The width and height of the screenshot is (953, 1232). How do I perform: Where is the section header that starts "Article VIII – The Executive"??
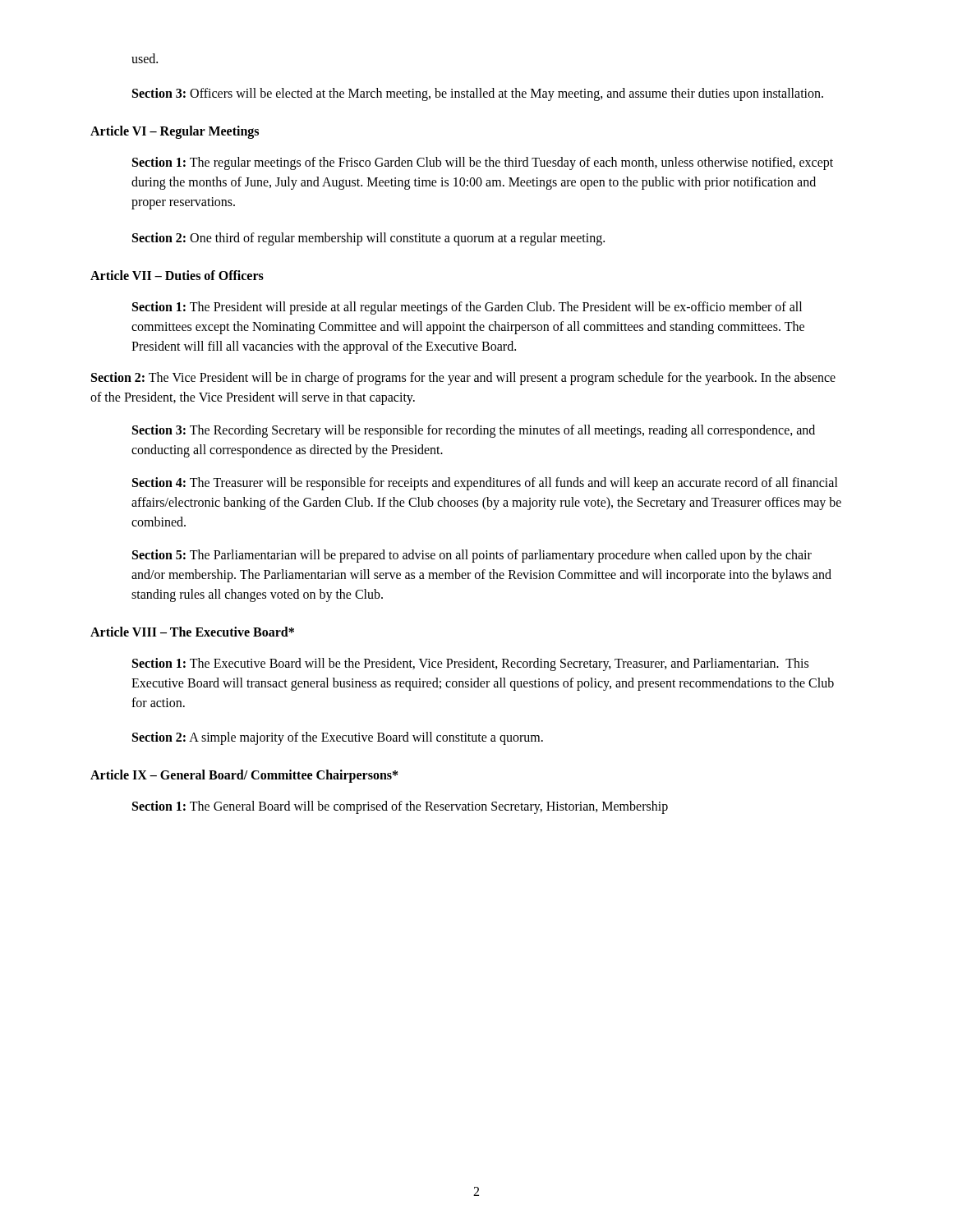(193, 632)
